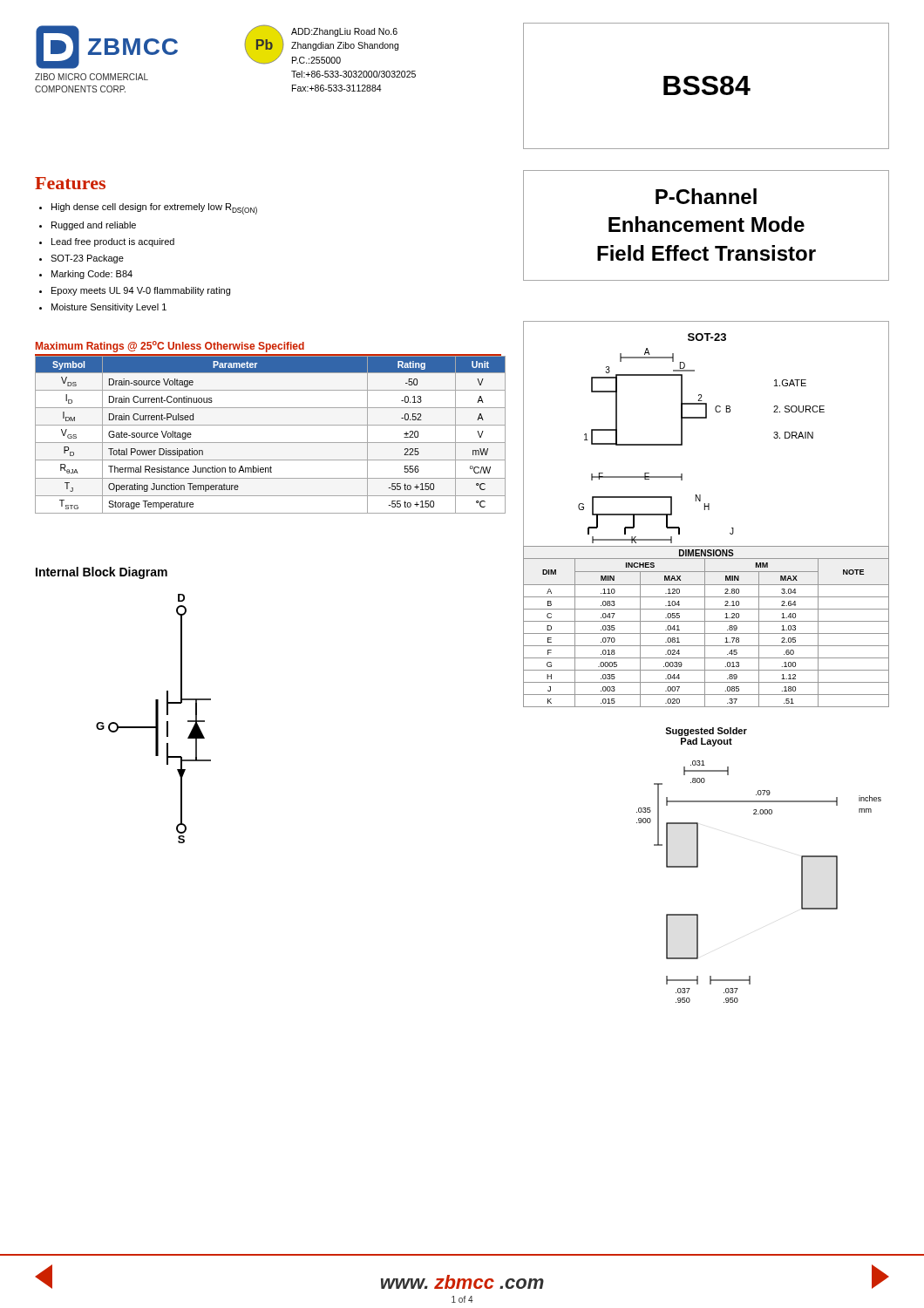
Task: Where is the passage that starts "ADD:ZhangLiu Road No.6 Zhangdian"?
Action: click(x=354, y=60)
